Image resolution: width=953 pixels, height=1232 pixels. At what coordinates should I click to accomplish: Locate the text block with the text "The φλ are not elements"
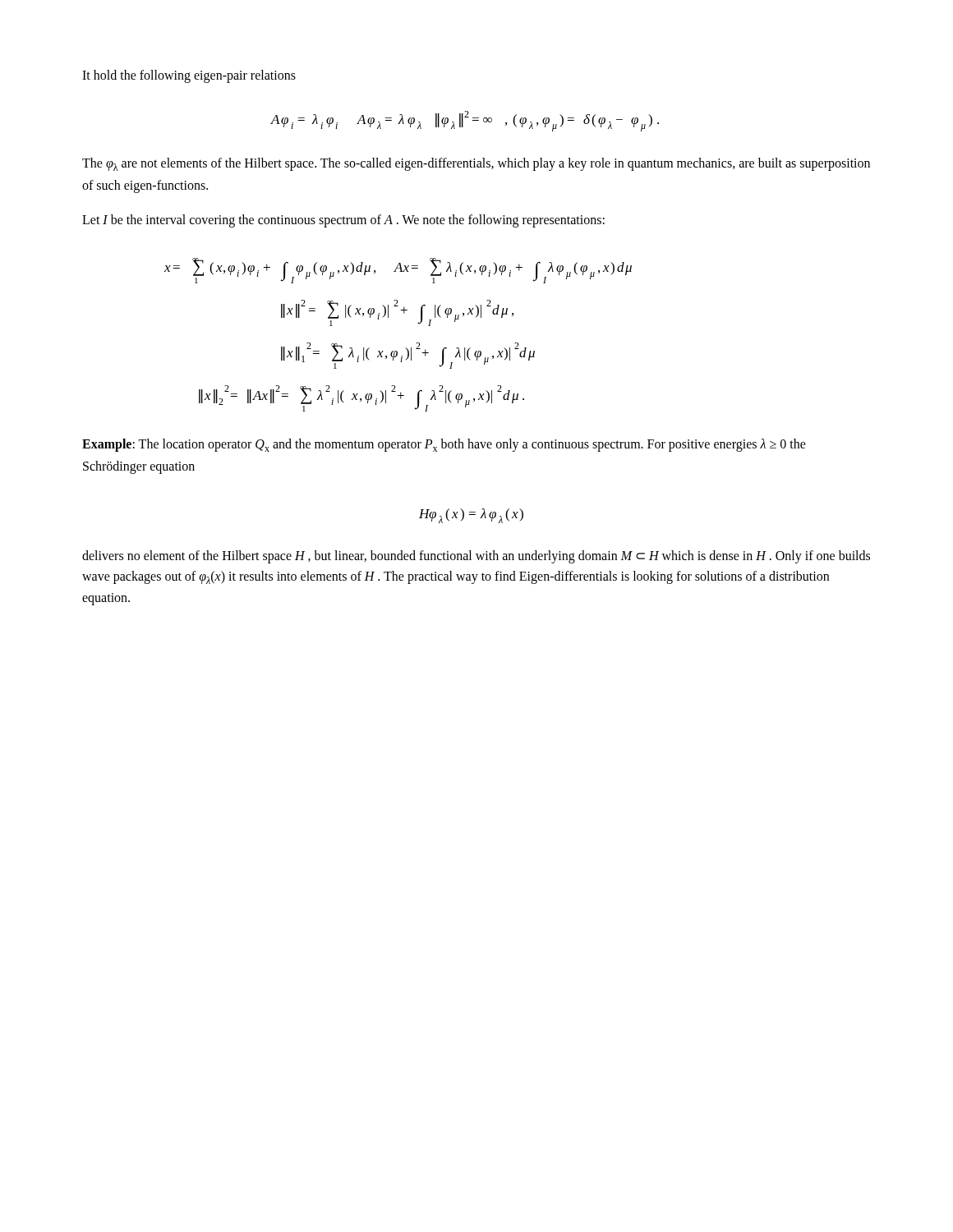click(476, 174)
